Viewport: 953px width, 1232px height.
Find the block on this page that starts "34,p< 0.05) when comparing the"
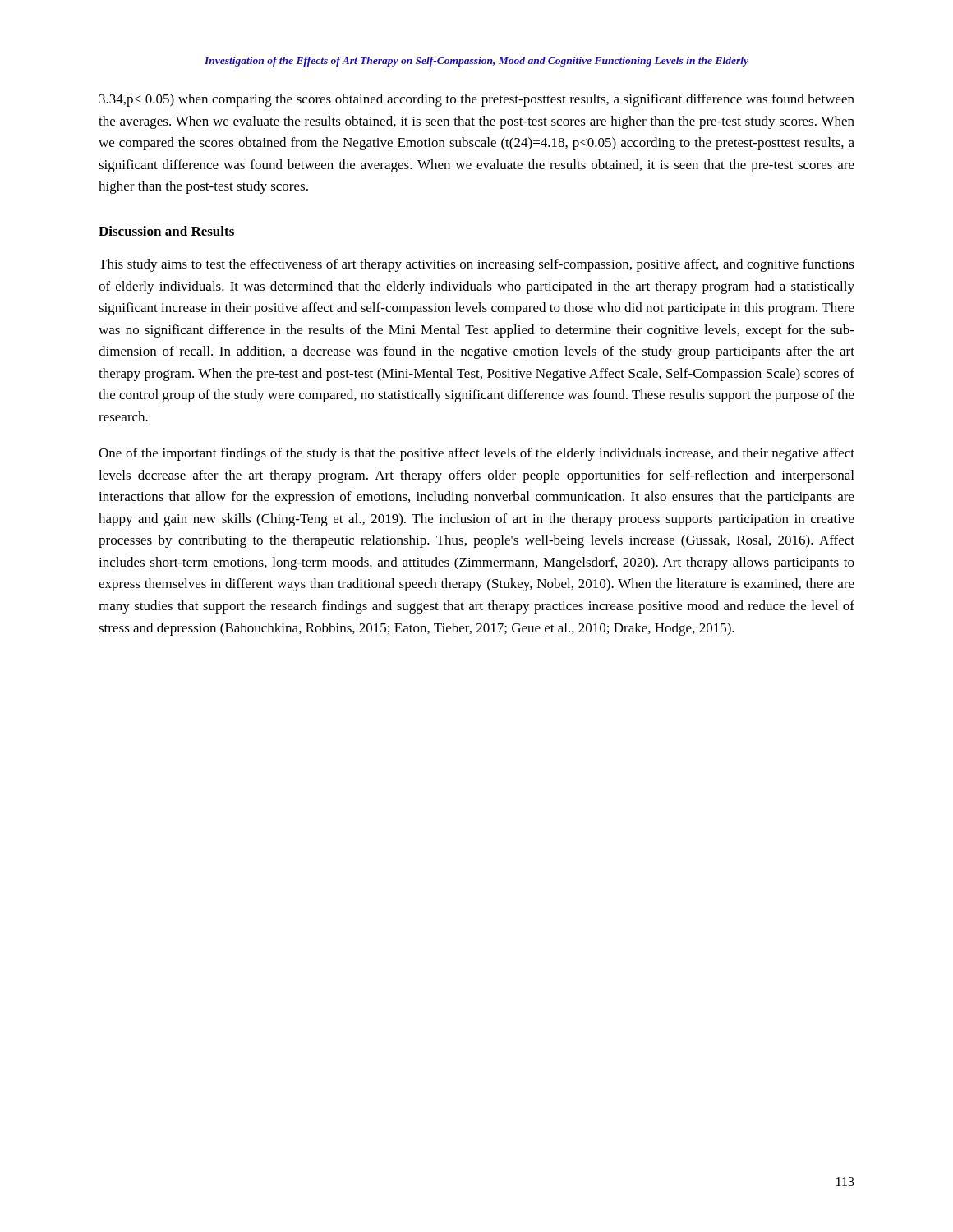point(476,143)
